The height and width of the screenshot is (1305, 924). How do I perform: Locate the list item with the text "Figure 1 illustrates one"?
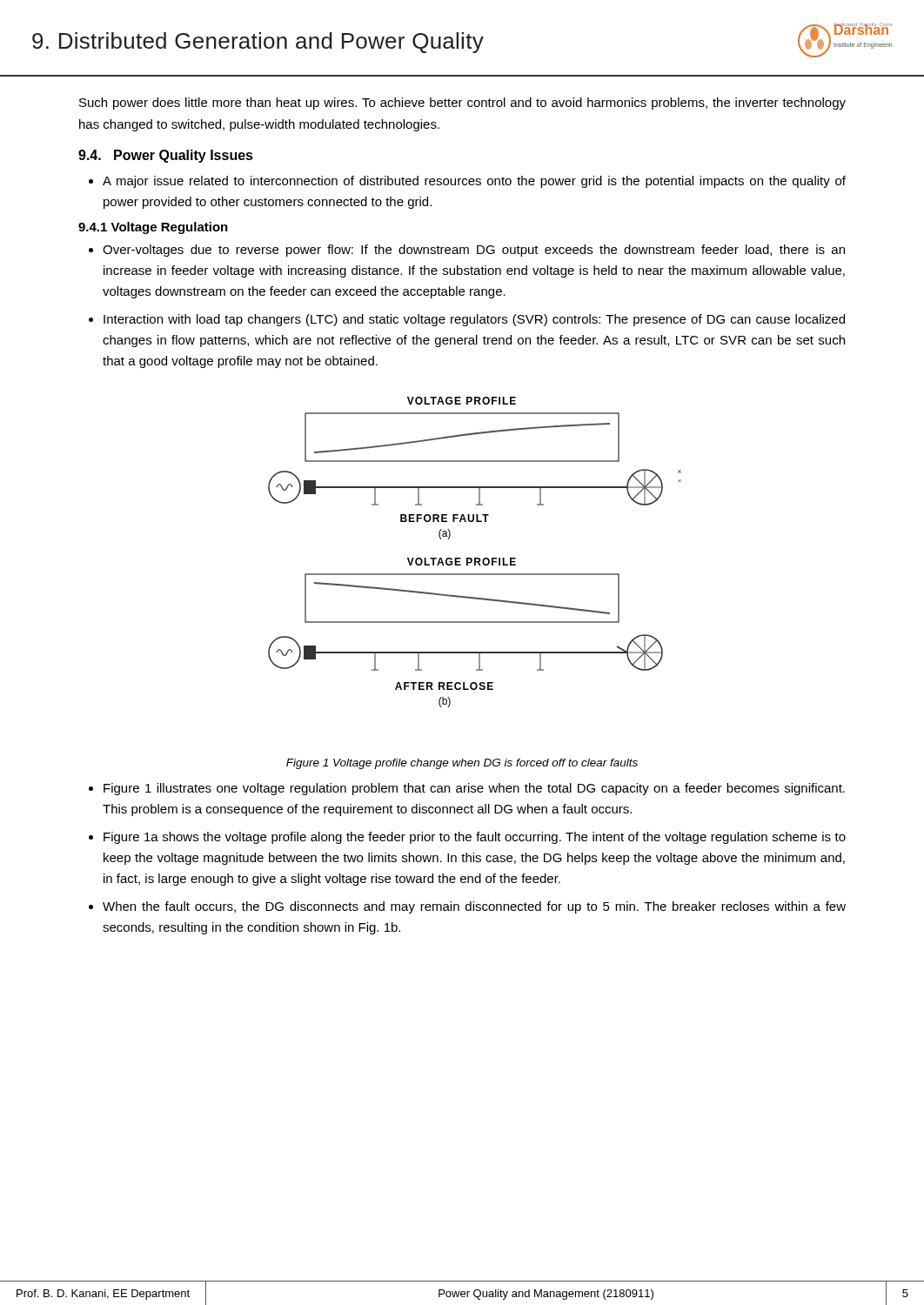pyautogui.click(x=474, y=798)
